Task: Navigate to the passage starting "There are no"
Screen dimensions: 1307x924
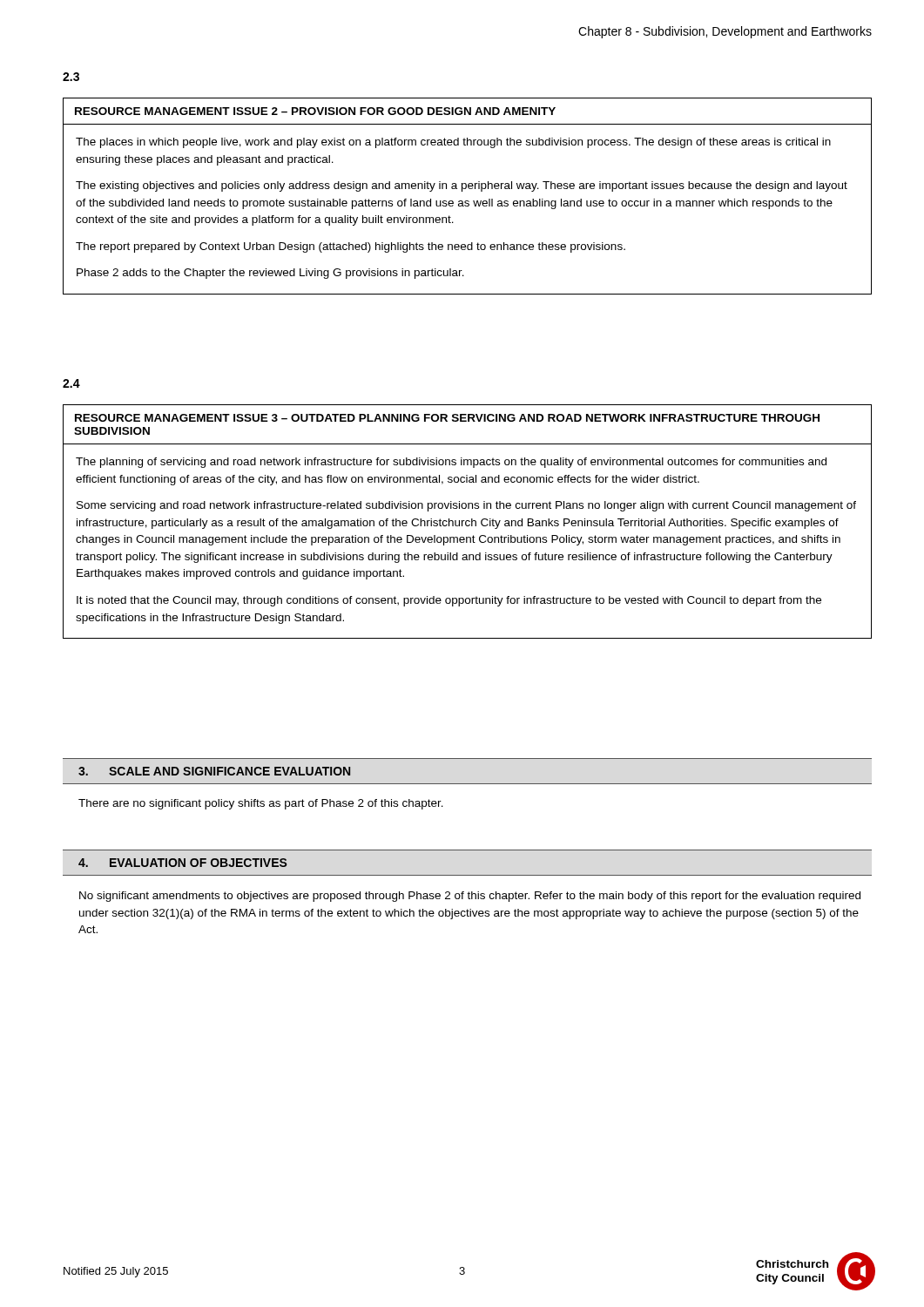Action: (x=261, y=803)
